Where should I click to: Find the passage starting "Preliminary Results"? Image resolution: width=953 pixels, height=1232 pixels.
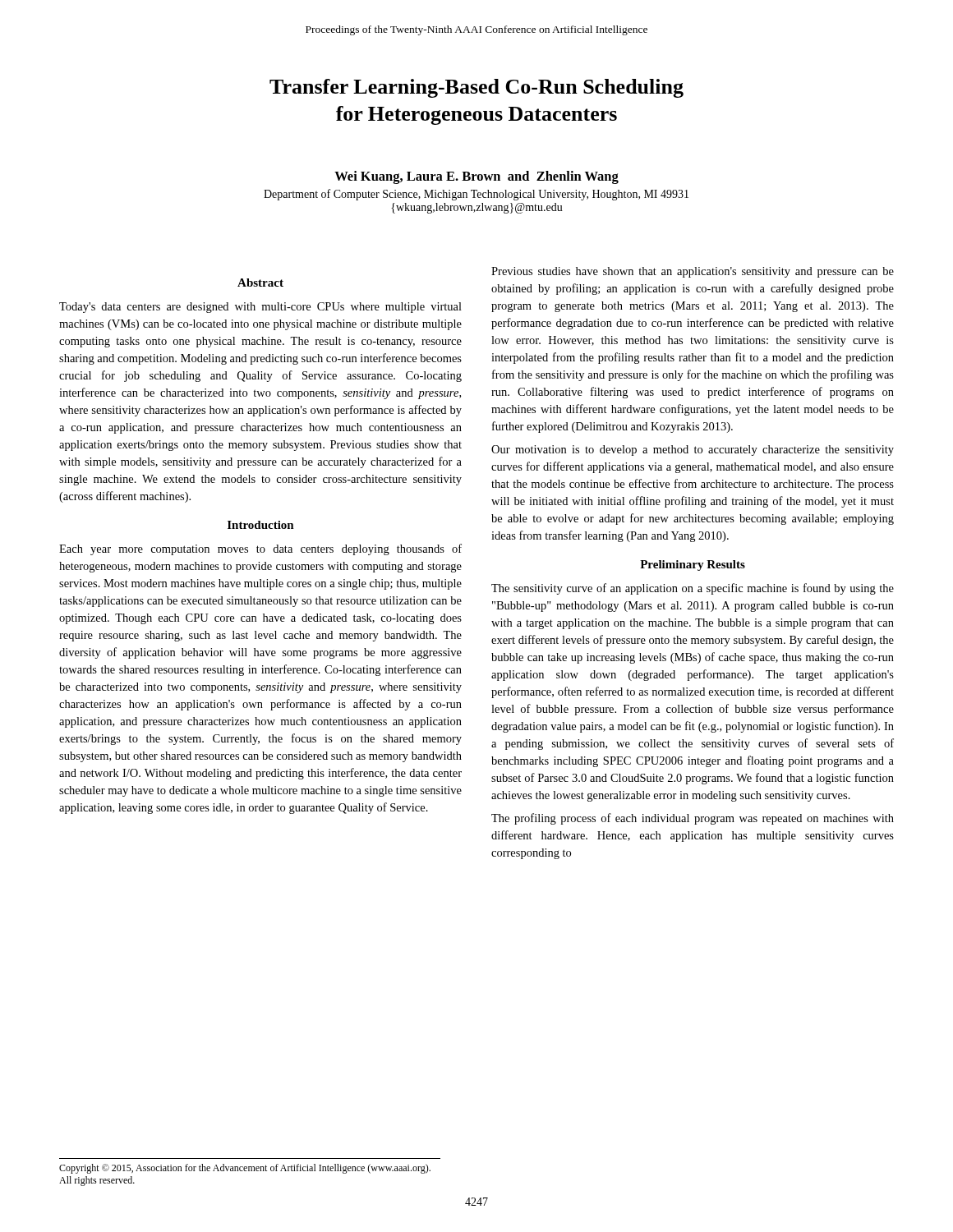(x=693, y=564)
